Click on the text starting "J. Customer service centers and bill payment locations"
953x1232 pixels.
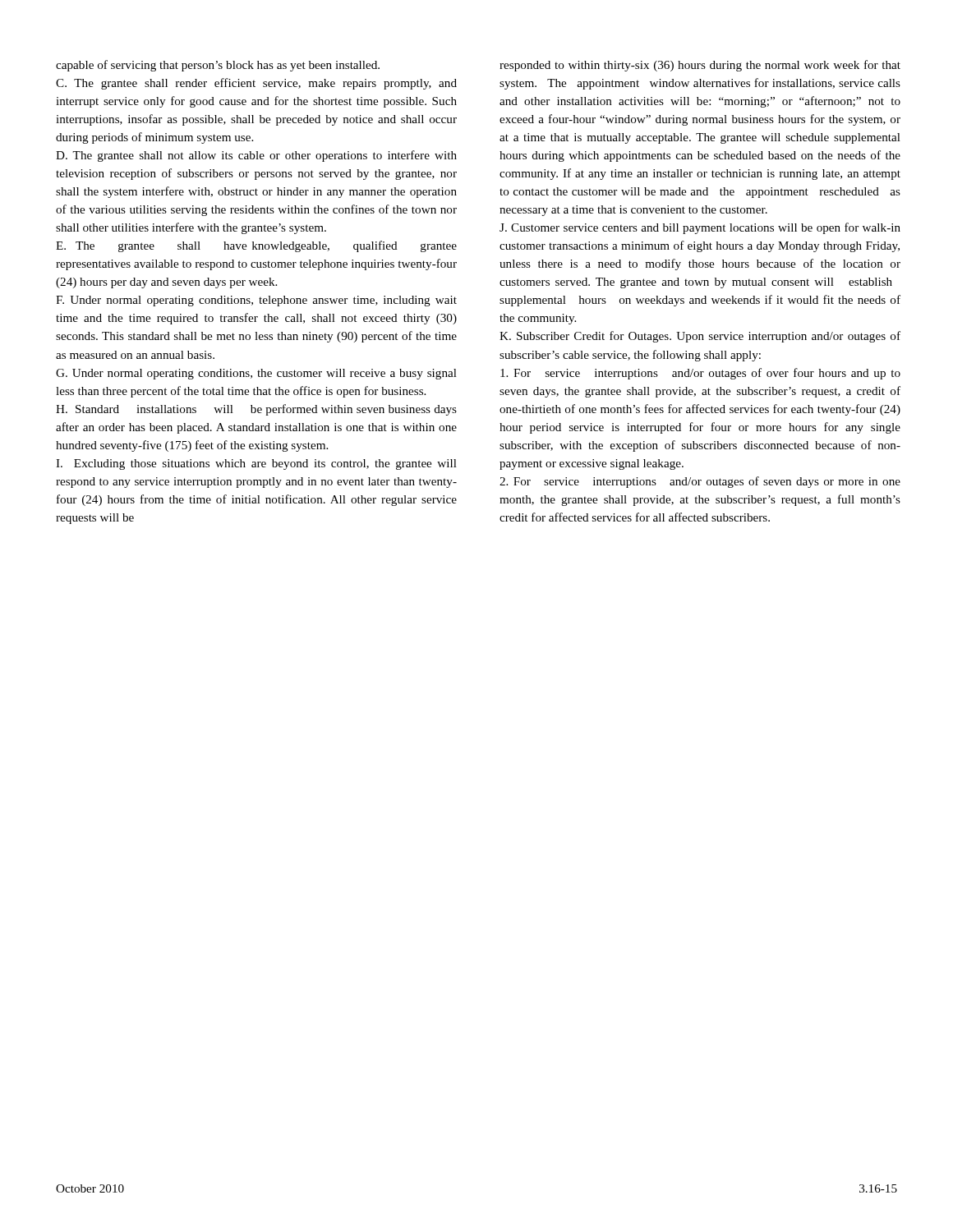point(700,273)
